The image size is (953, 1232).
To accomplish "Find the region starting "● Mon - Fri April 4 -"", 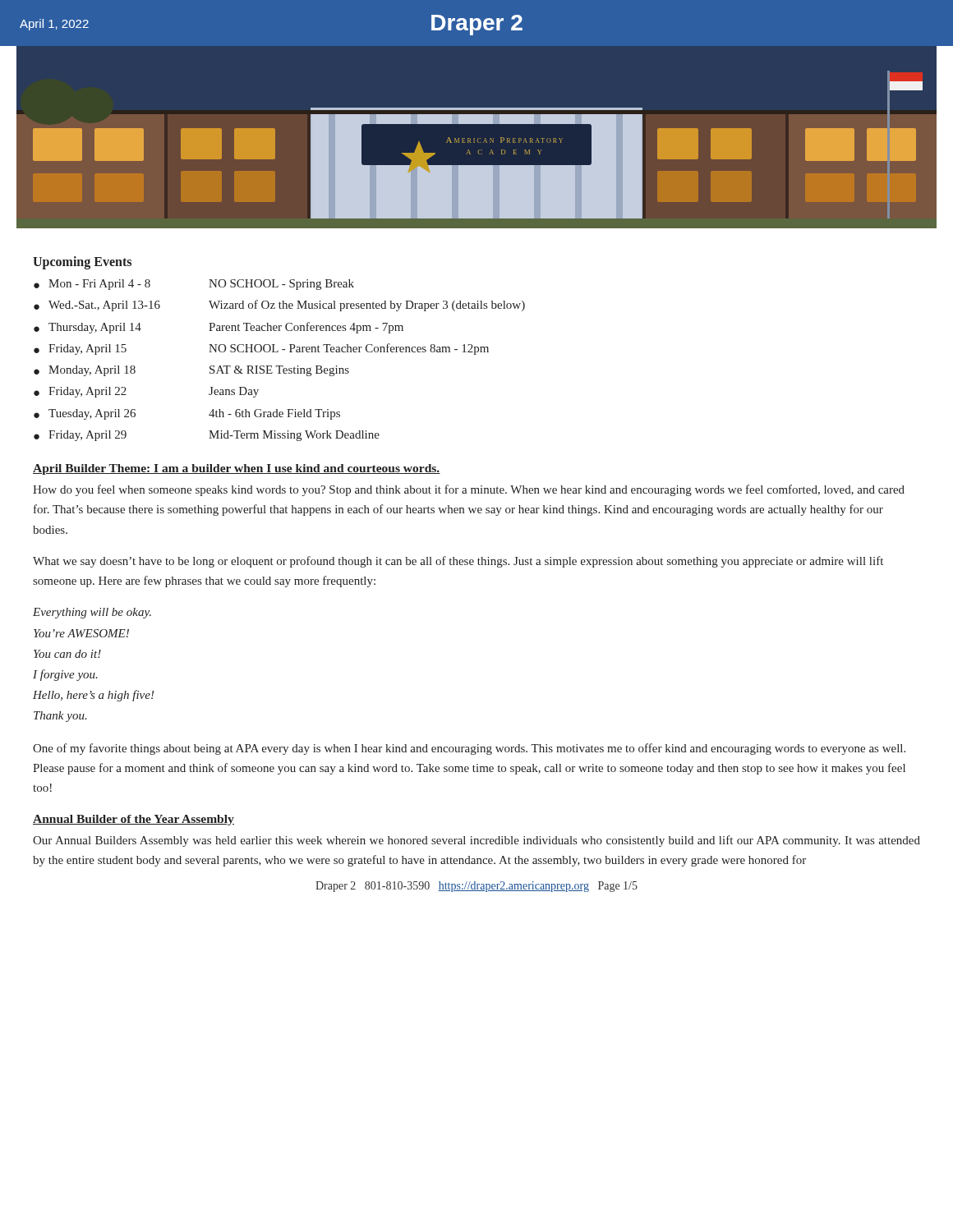I will point(91,285).
